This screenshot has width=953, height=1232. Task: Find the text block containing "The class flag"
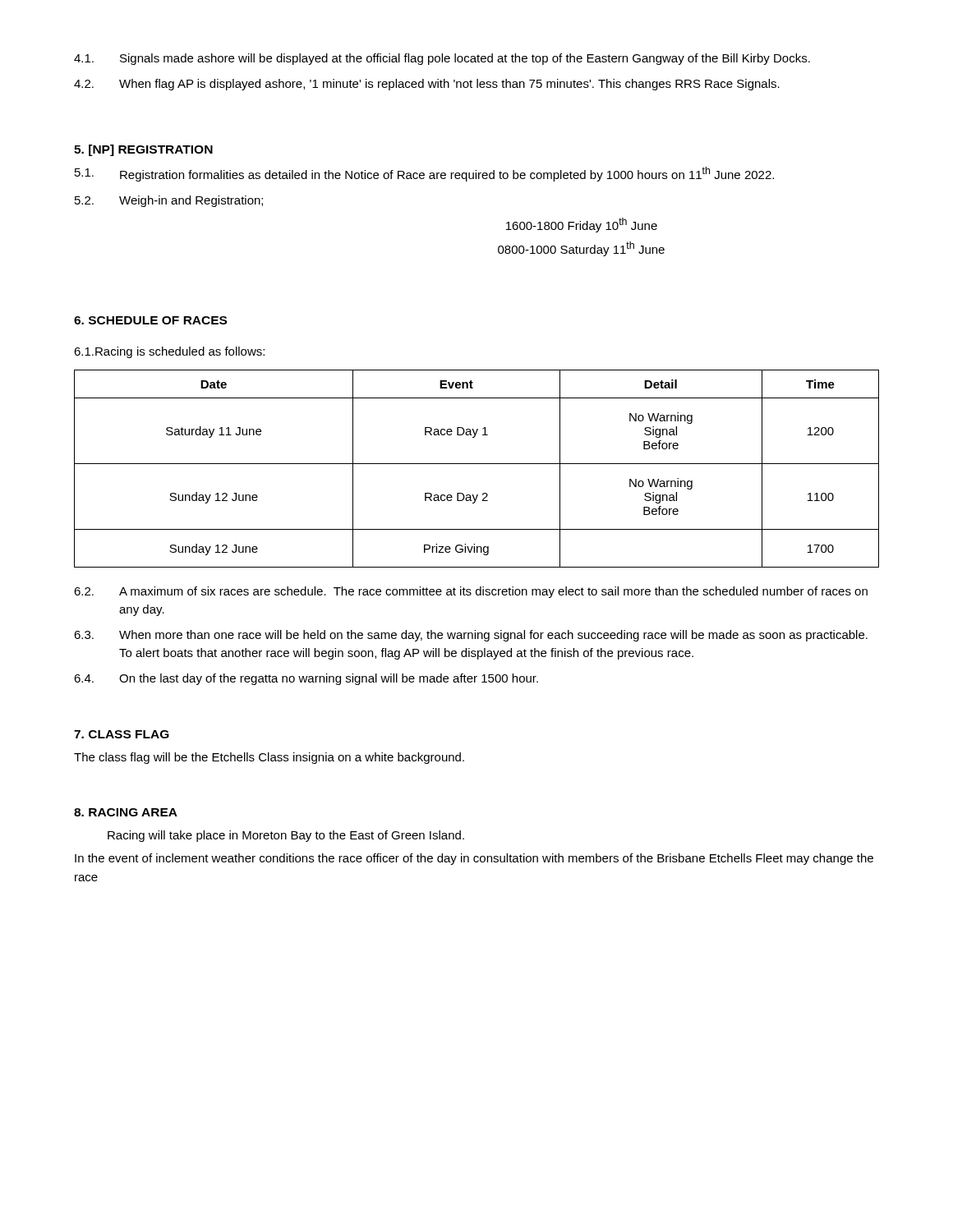coord(270,757)
